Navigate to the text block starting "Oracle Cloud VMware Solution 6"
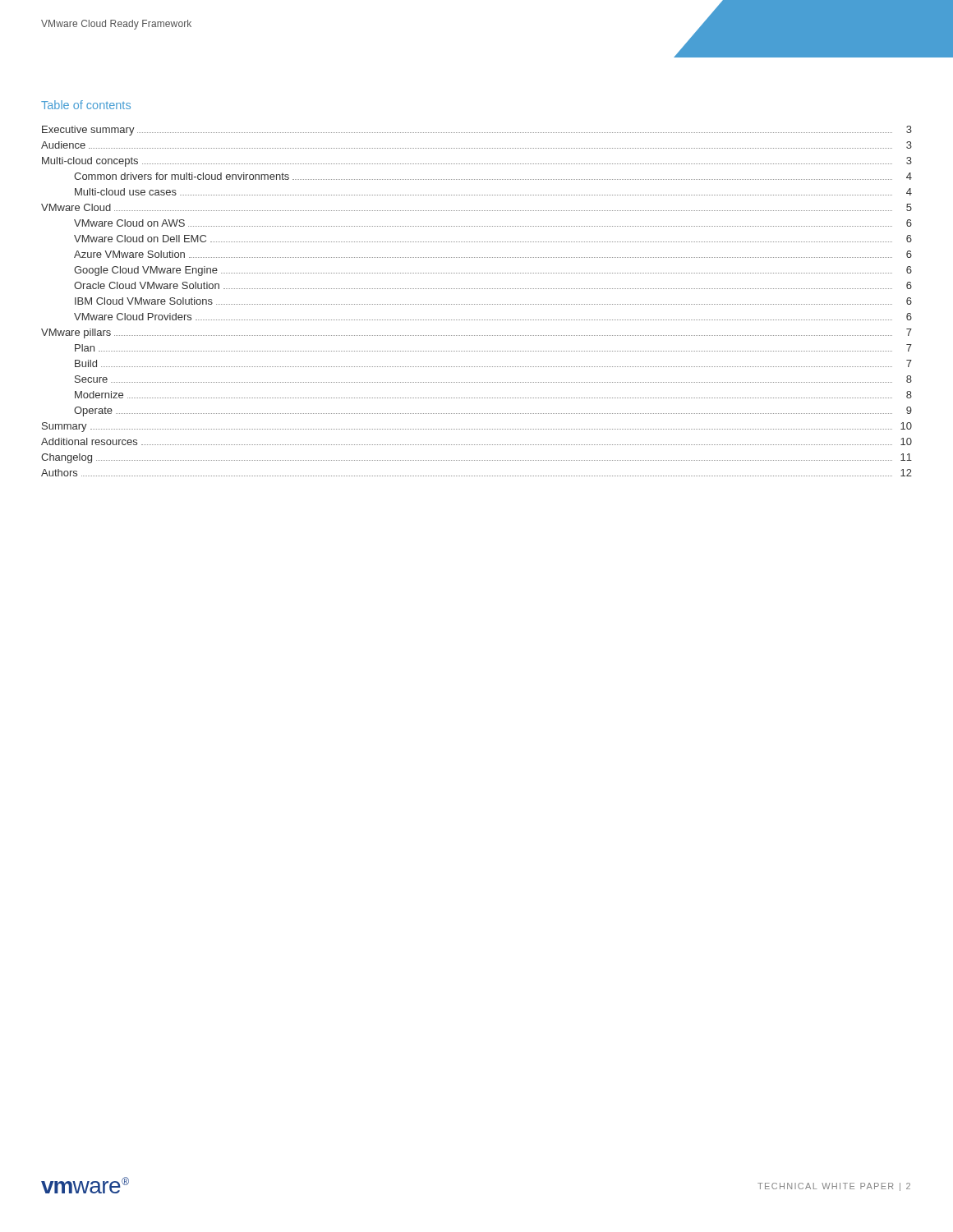This screenshot has height=1232, width=953. [x=476, y=285]
